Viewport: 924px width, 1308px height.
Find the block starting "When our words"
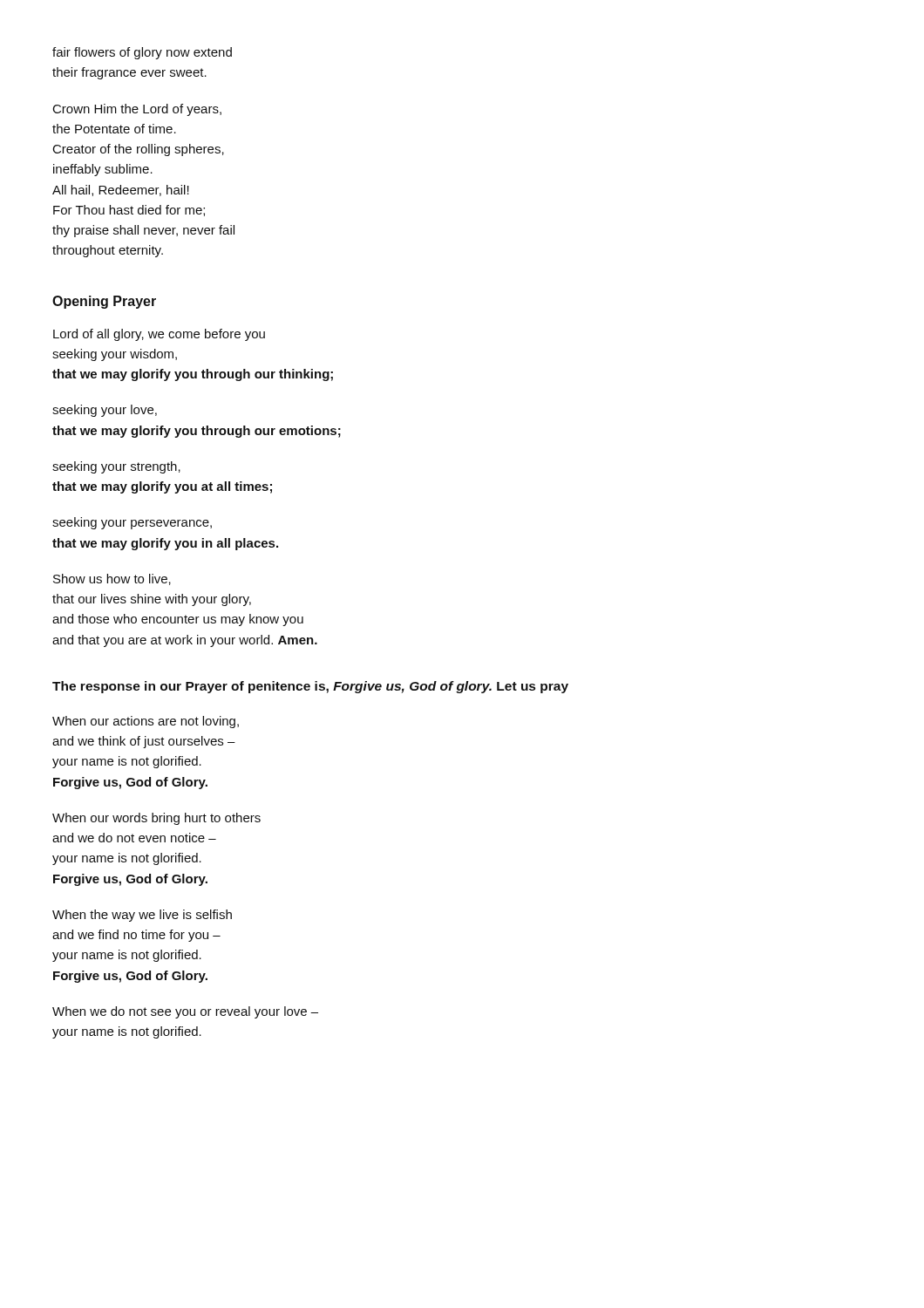pos(157,848)
